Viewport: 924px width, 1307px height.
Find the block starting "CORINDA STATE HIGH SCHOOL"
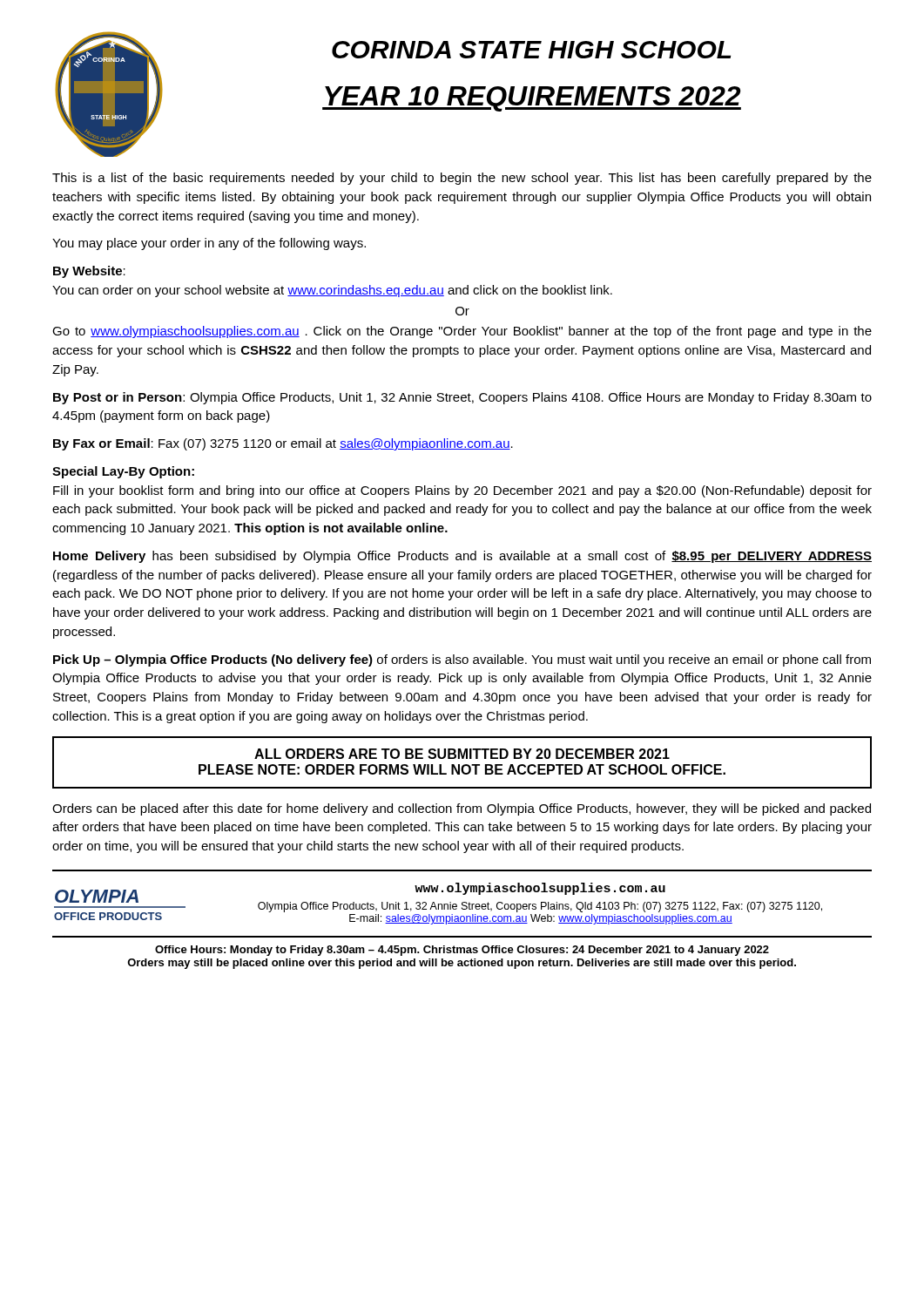(532, 49)
